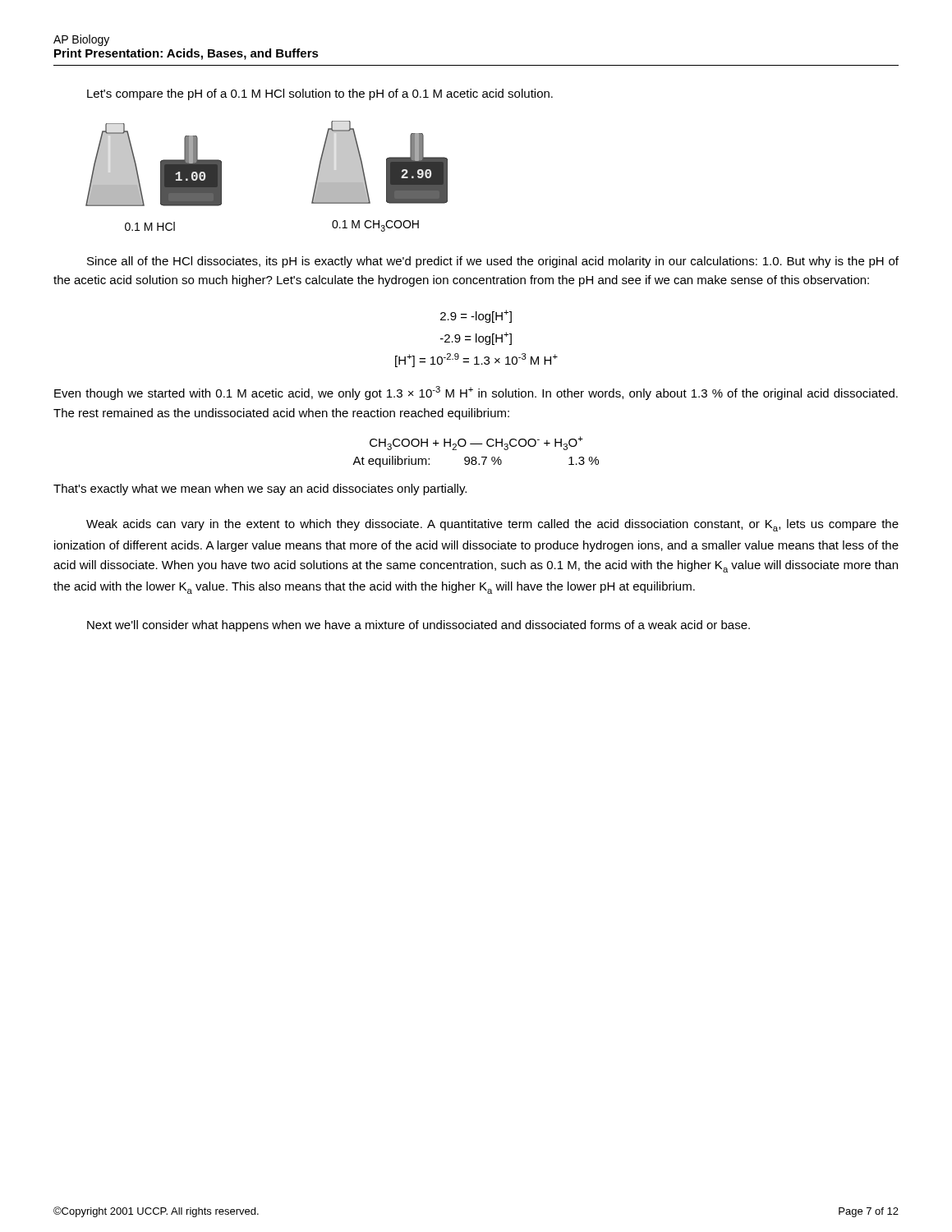952x1232 pixels.
Task: Find the region starting "That's exactly what we mean"
Action: (x=261, y=488)
